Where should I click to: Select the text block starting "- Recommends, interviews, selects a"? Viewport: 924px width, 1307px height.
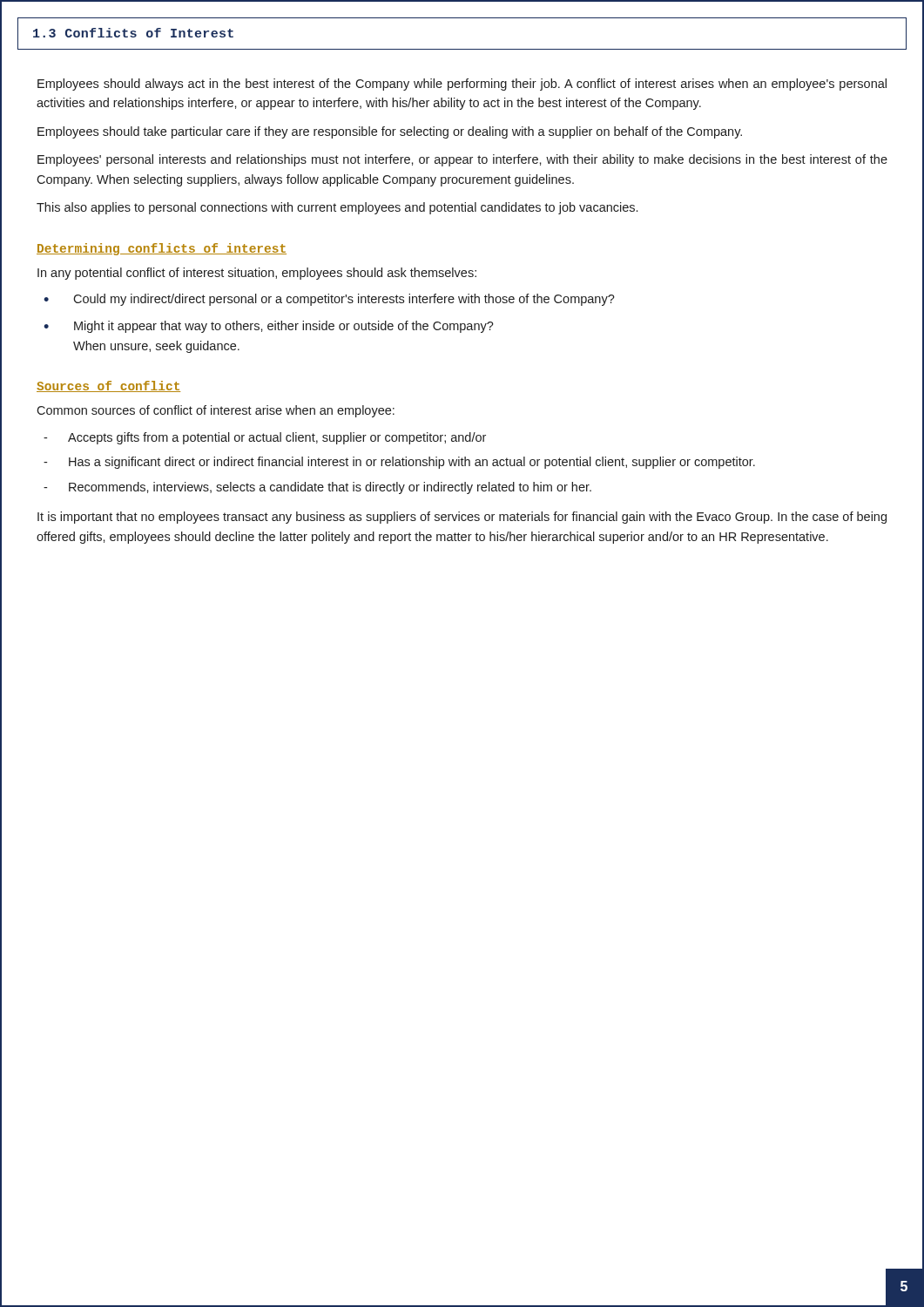click(462, 487)
